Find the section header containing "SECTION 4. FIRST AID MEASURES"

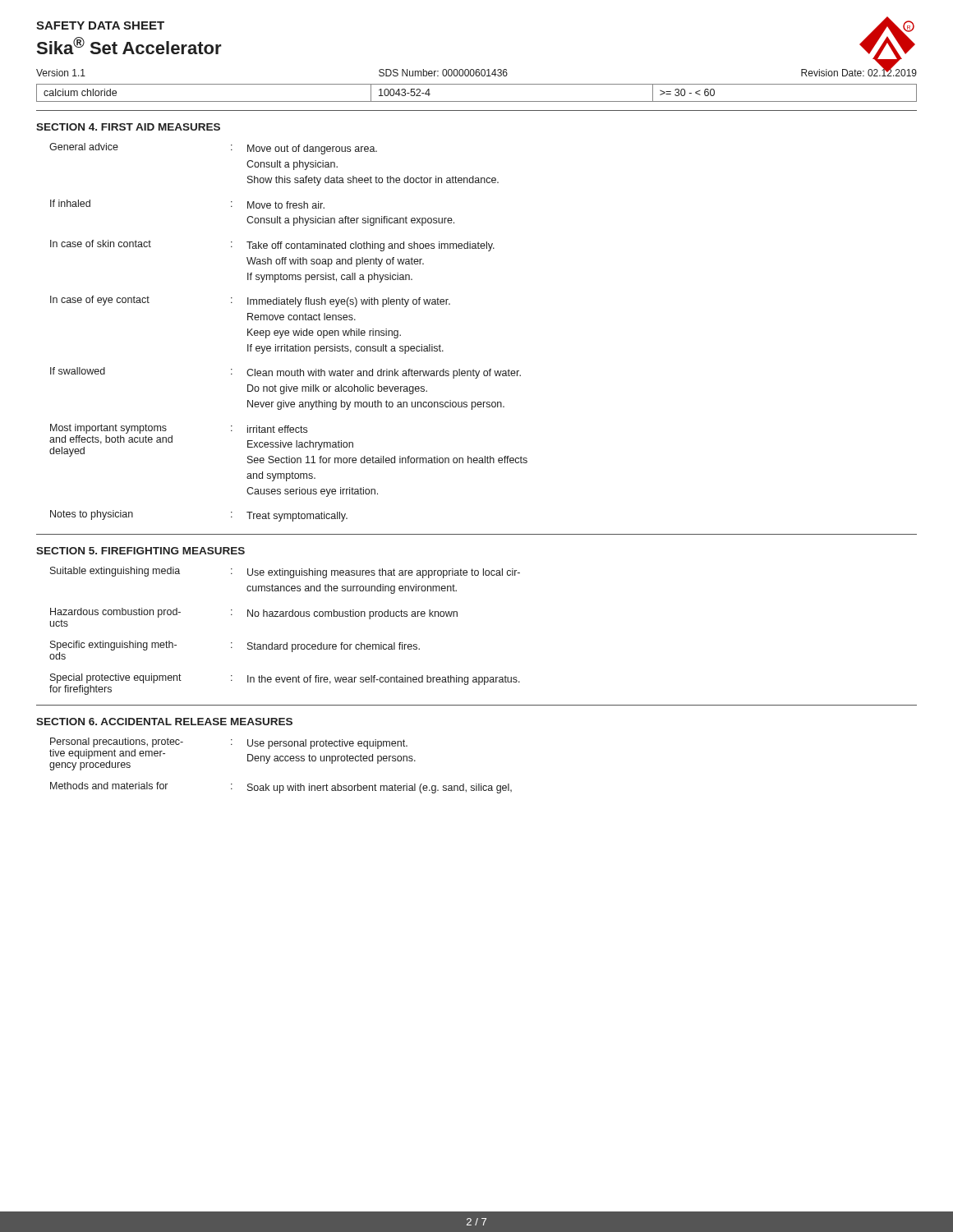pos(128,127)
